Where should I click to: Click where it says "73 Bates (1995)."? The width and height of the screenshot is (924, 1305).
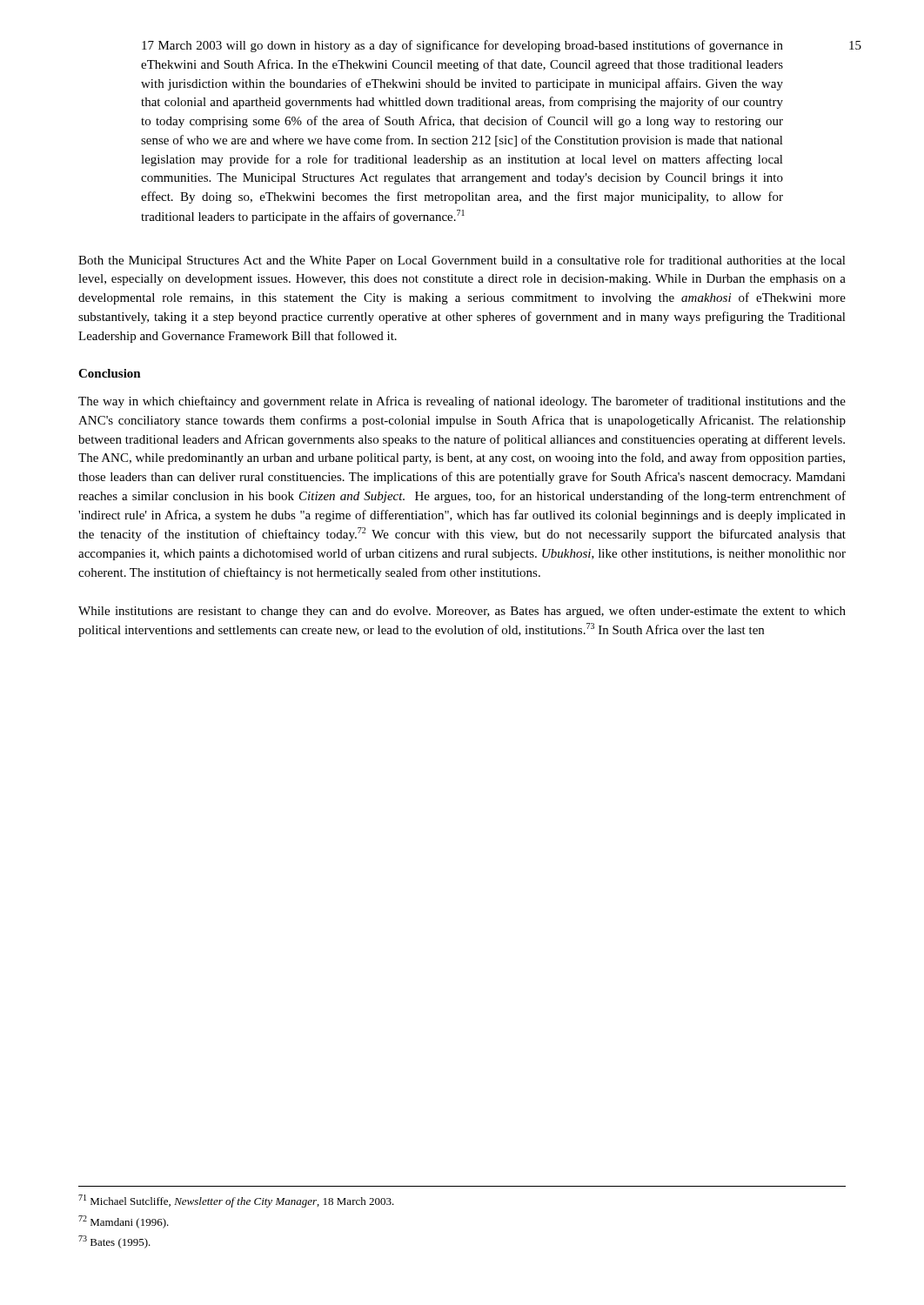[x=115, y=1241]
